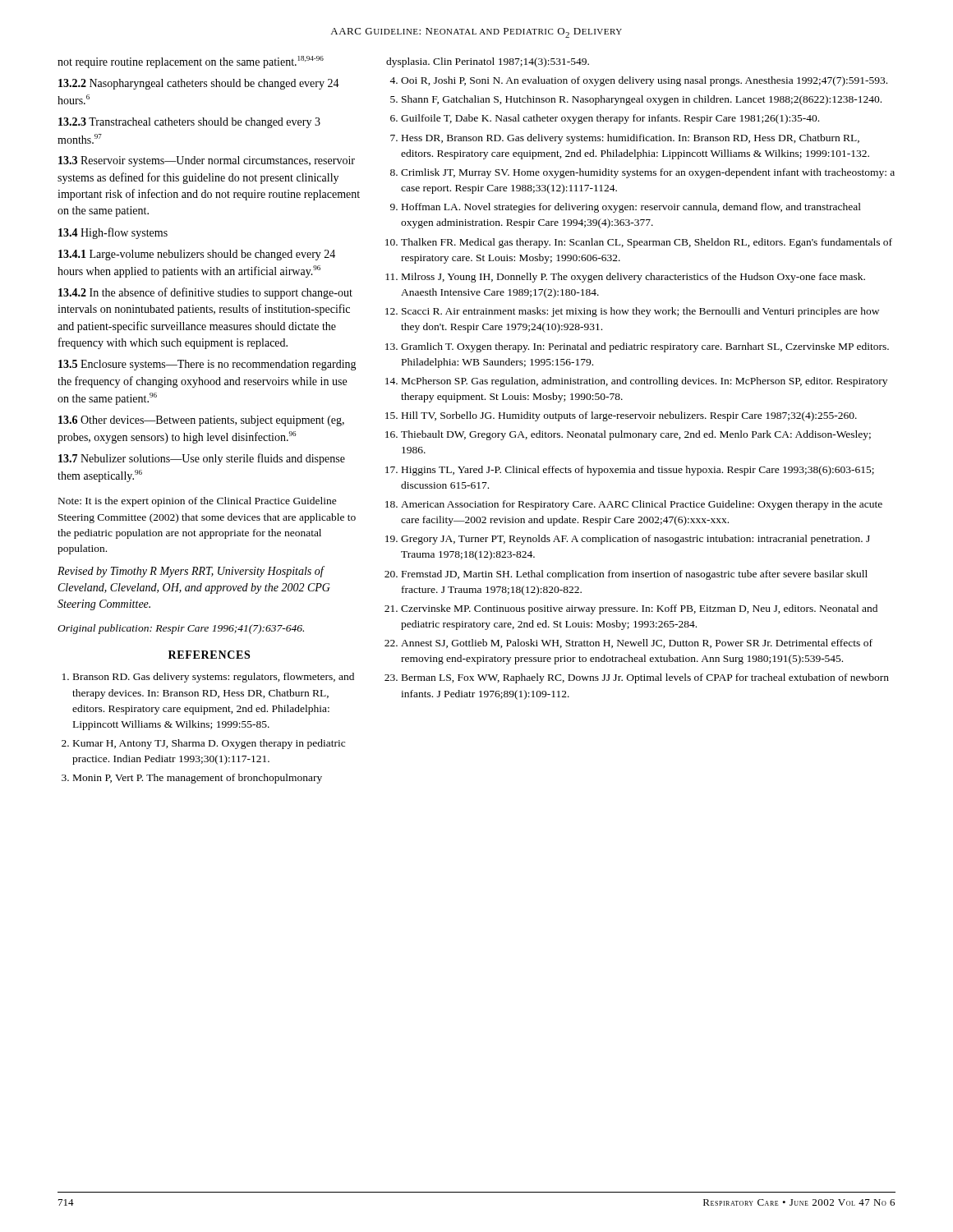Locate the list item with the text "Gramlich T. Oxygen therapy. In: Perinatal"
The width and height of the screenshot is (953, 1232).
[x=645, y=354]
